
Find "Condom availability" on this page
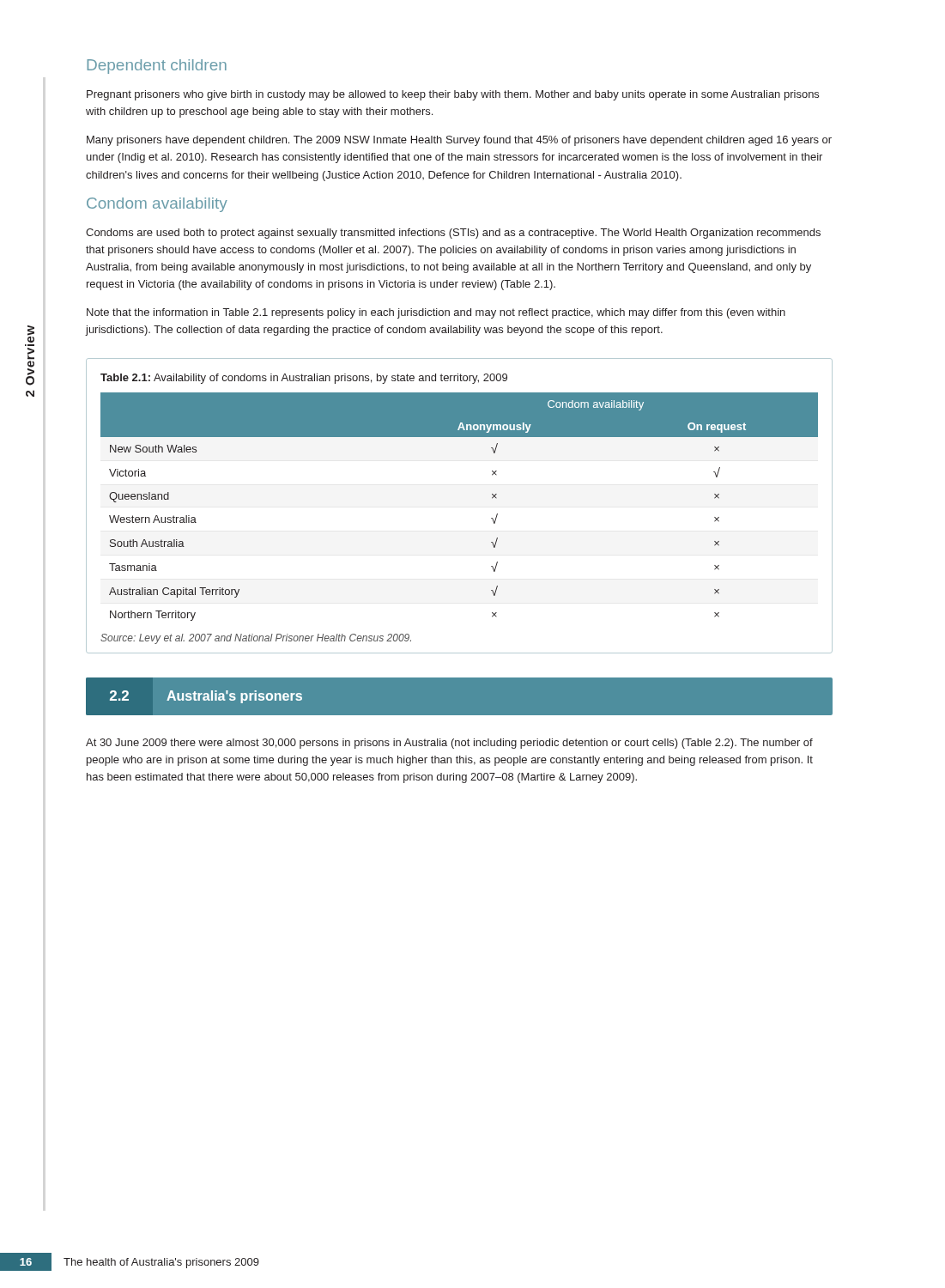pyautogui.click(x=157, y=205)
